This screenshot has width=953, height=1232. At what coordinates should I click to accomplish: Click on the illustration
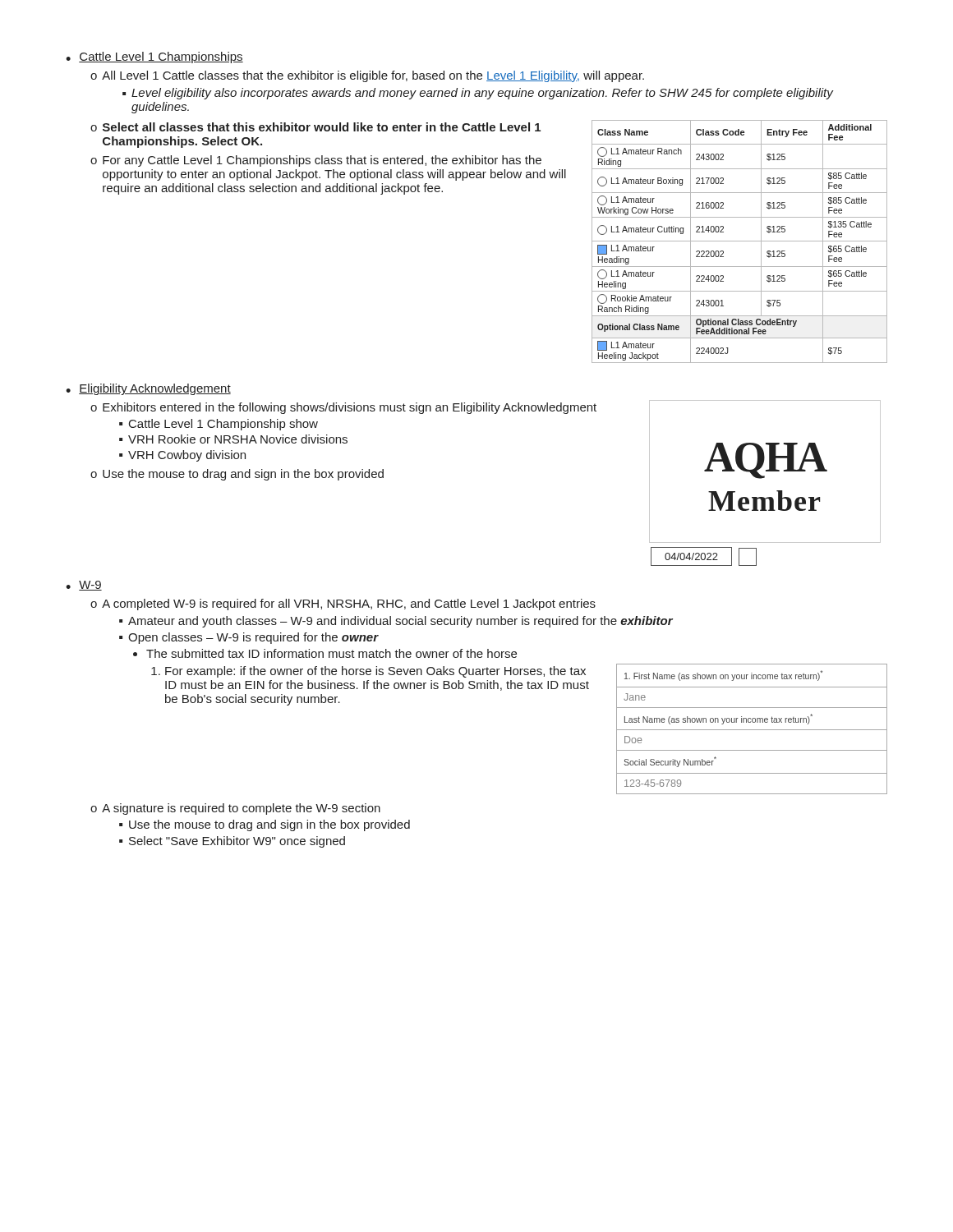point(768,483)
